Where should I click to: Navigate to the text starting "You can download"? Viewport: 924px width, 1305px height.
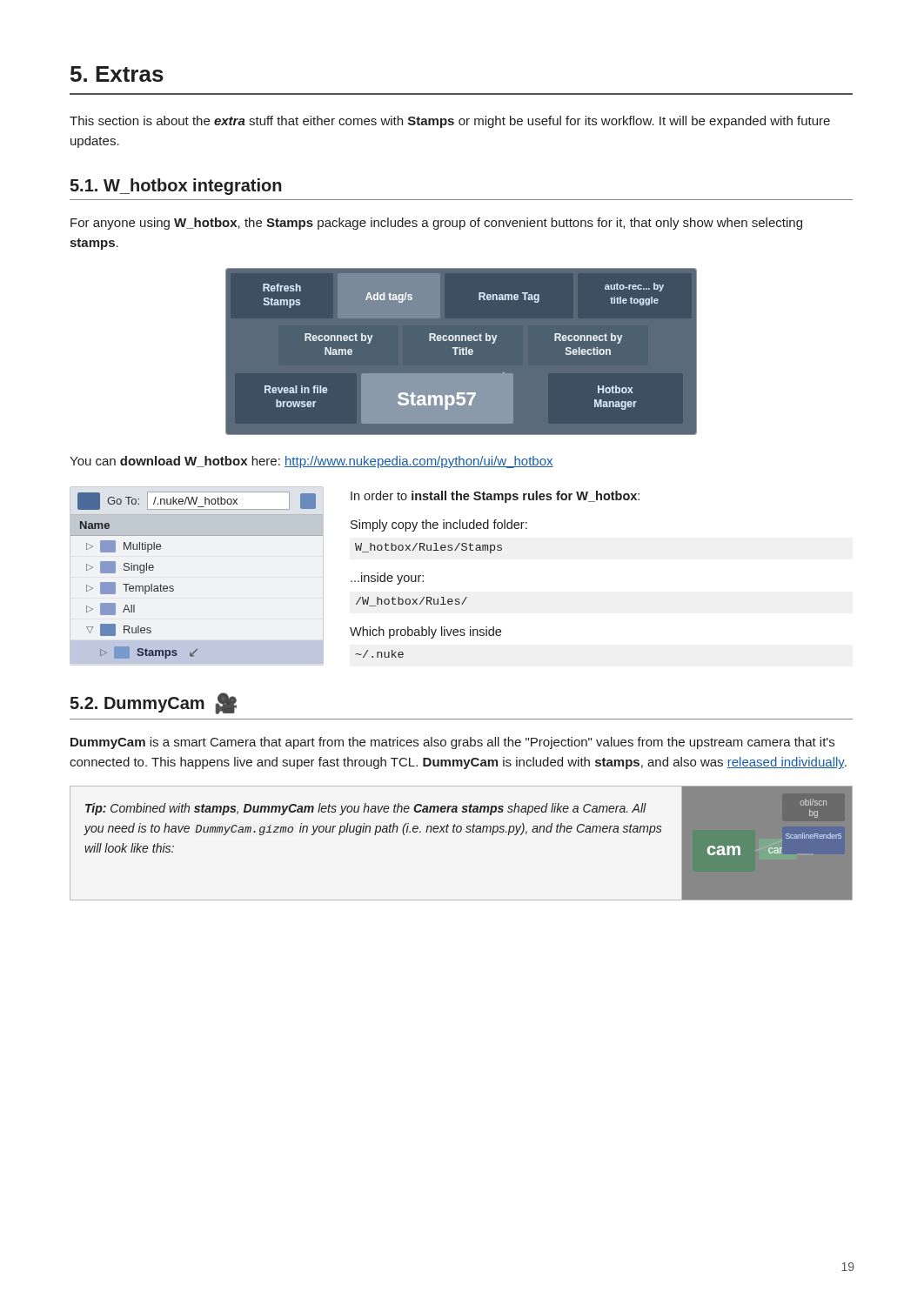461,461
